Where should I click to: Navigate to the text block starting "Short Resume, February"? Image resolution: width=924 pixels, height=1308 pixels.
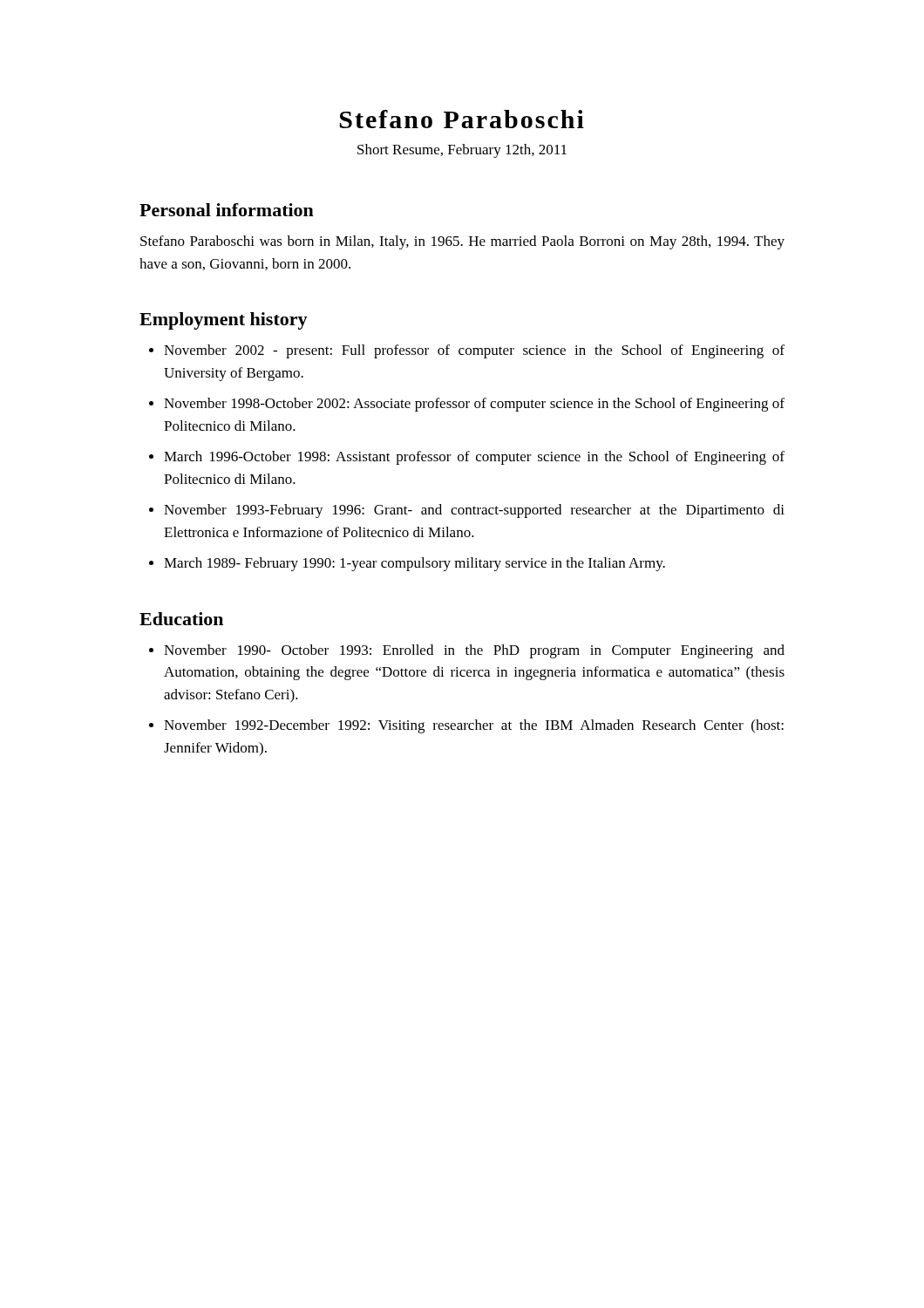coord(462,150)
